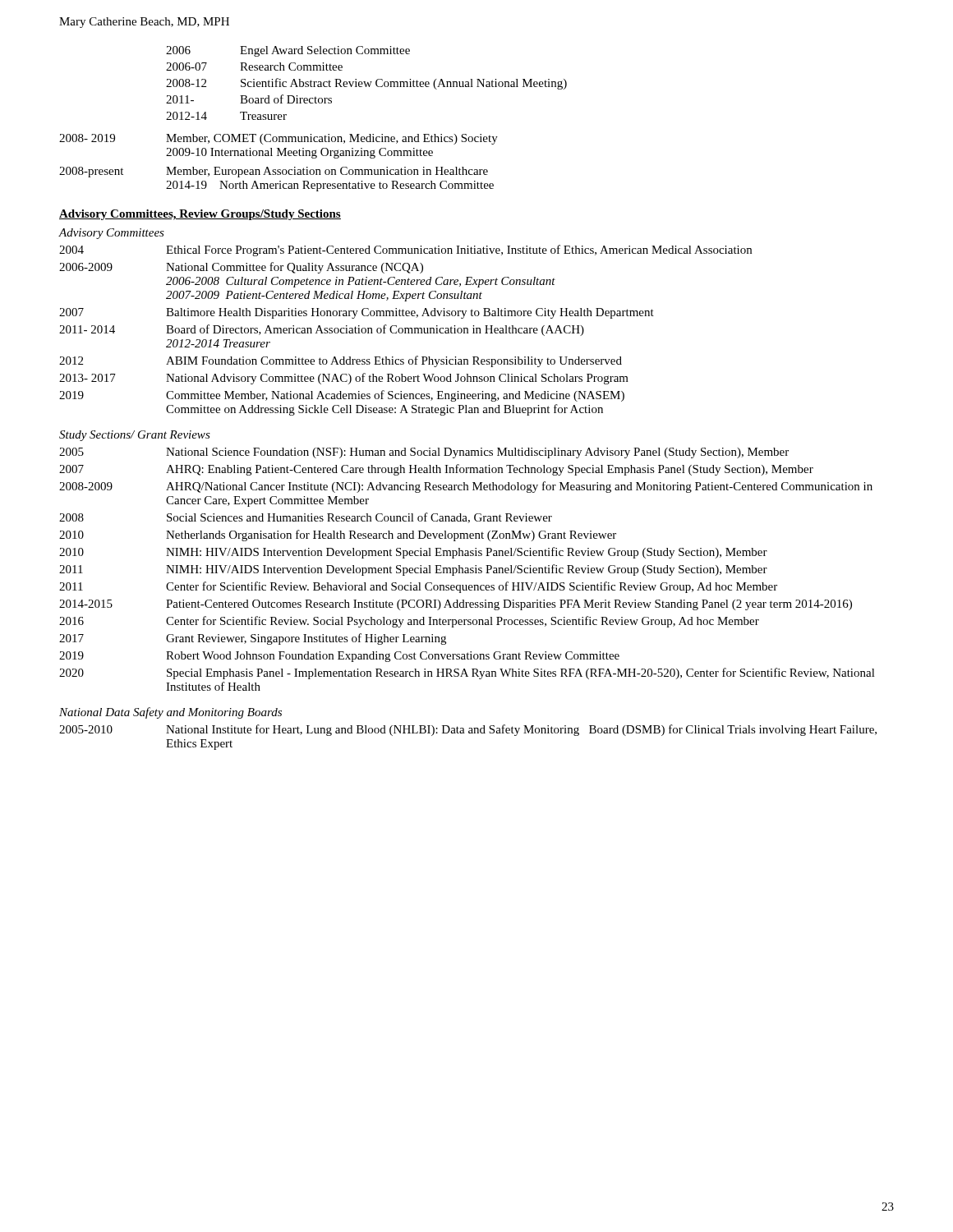The width and height of the screenshot is (953, 1232).
Task: Point to the passage starting "2020 Special Emphasis Panel - Implementation"
Action: (x=476, y=680)
